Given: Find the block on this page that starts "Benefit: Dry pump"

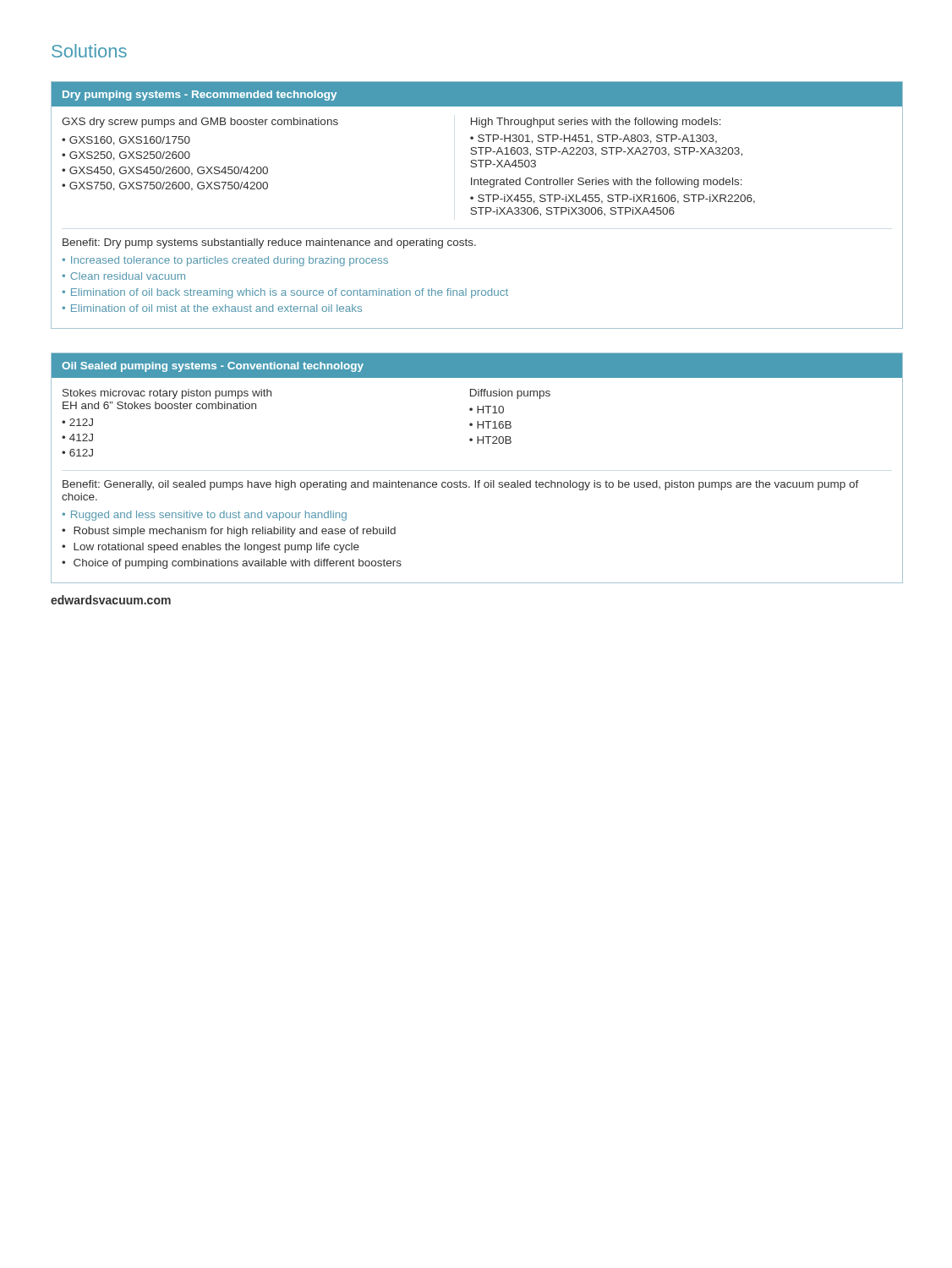Looking at the screenshot, I should [x=269, y=242].
